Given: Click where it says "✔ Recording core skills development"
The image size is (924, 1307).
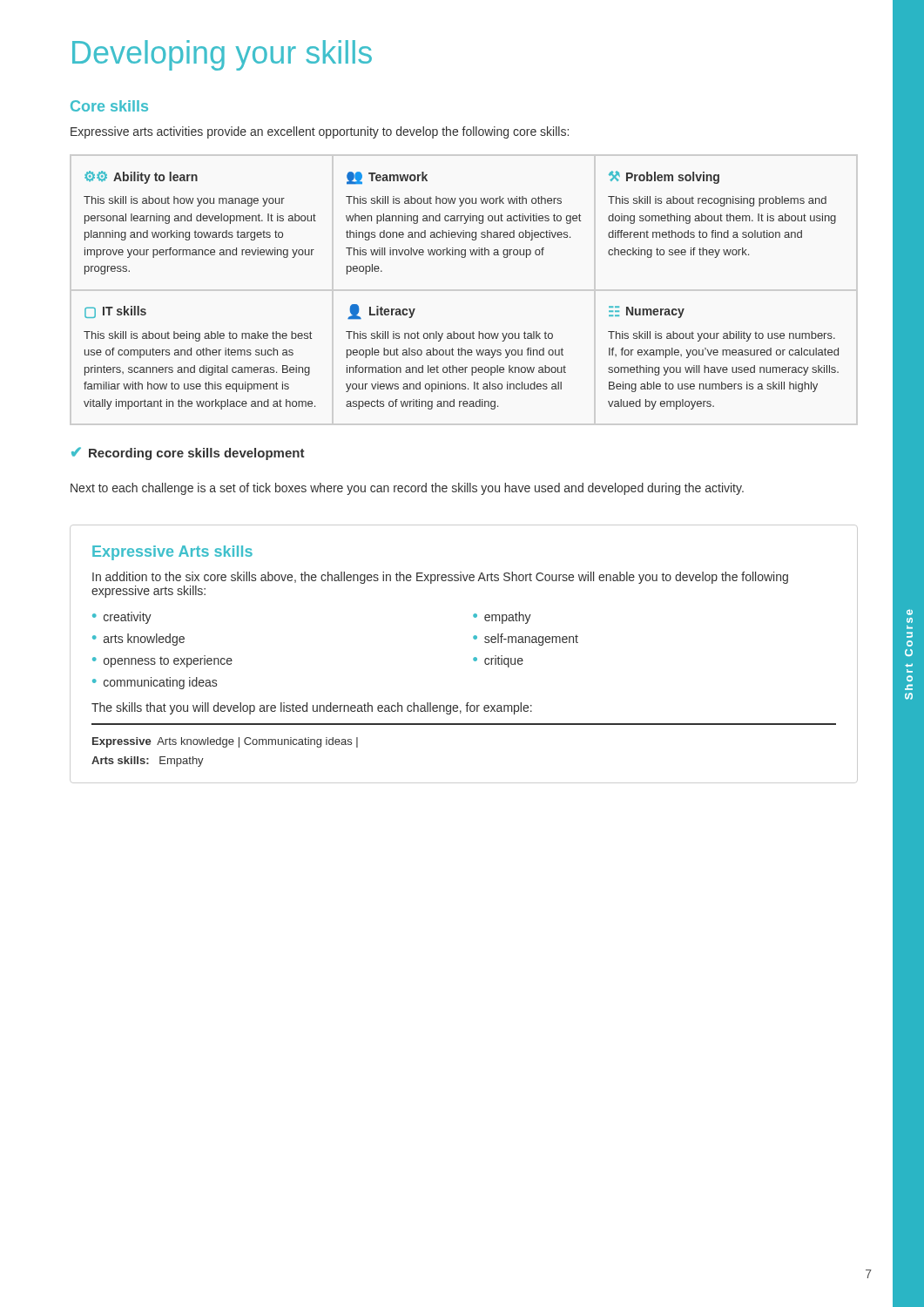Looking at the screenshot, I should (x=188, y=454).
